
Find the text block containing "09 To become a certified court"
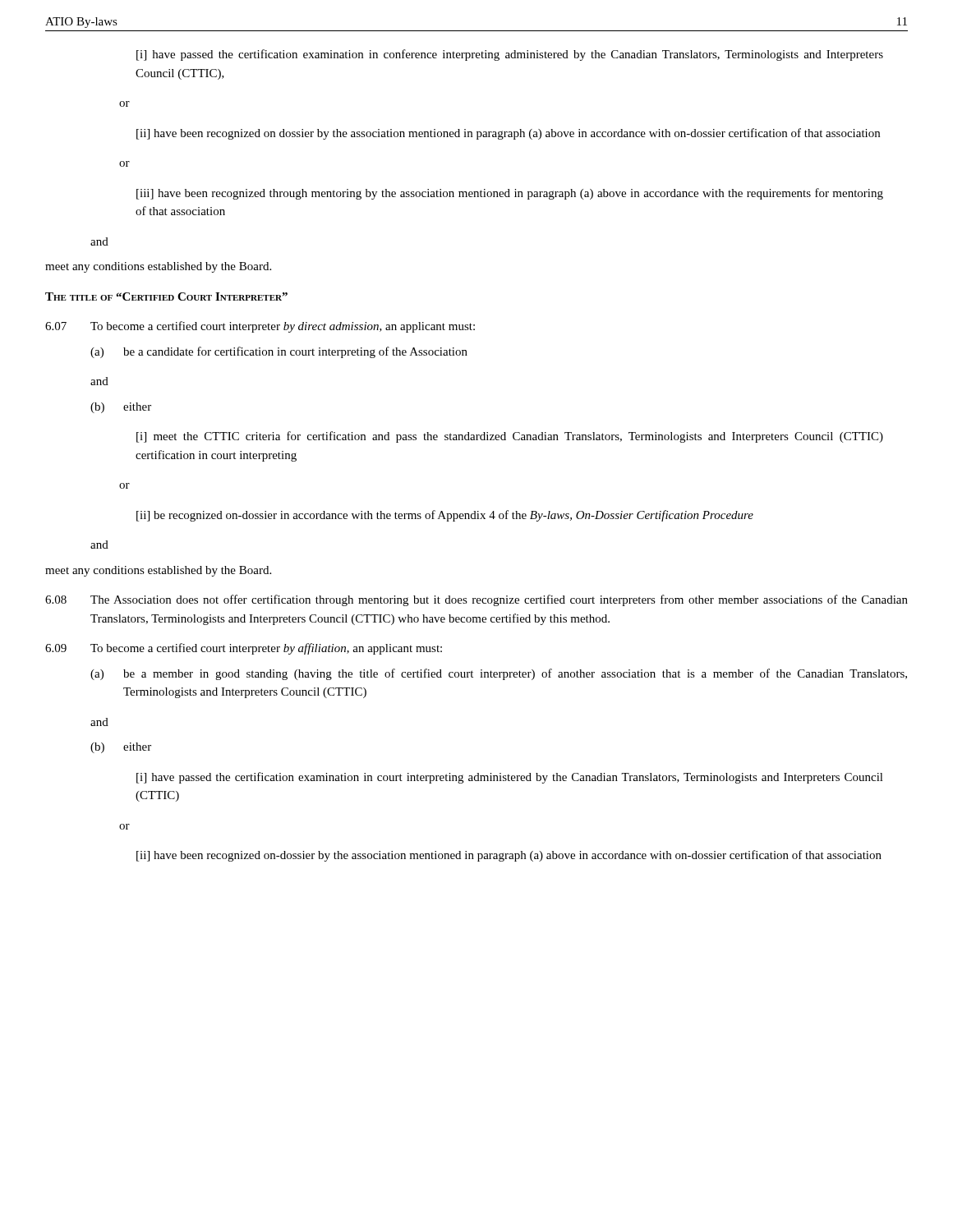(x=244, y=649)
